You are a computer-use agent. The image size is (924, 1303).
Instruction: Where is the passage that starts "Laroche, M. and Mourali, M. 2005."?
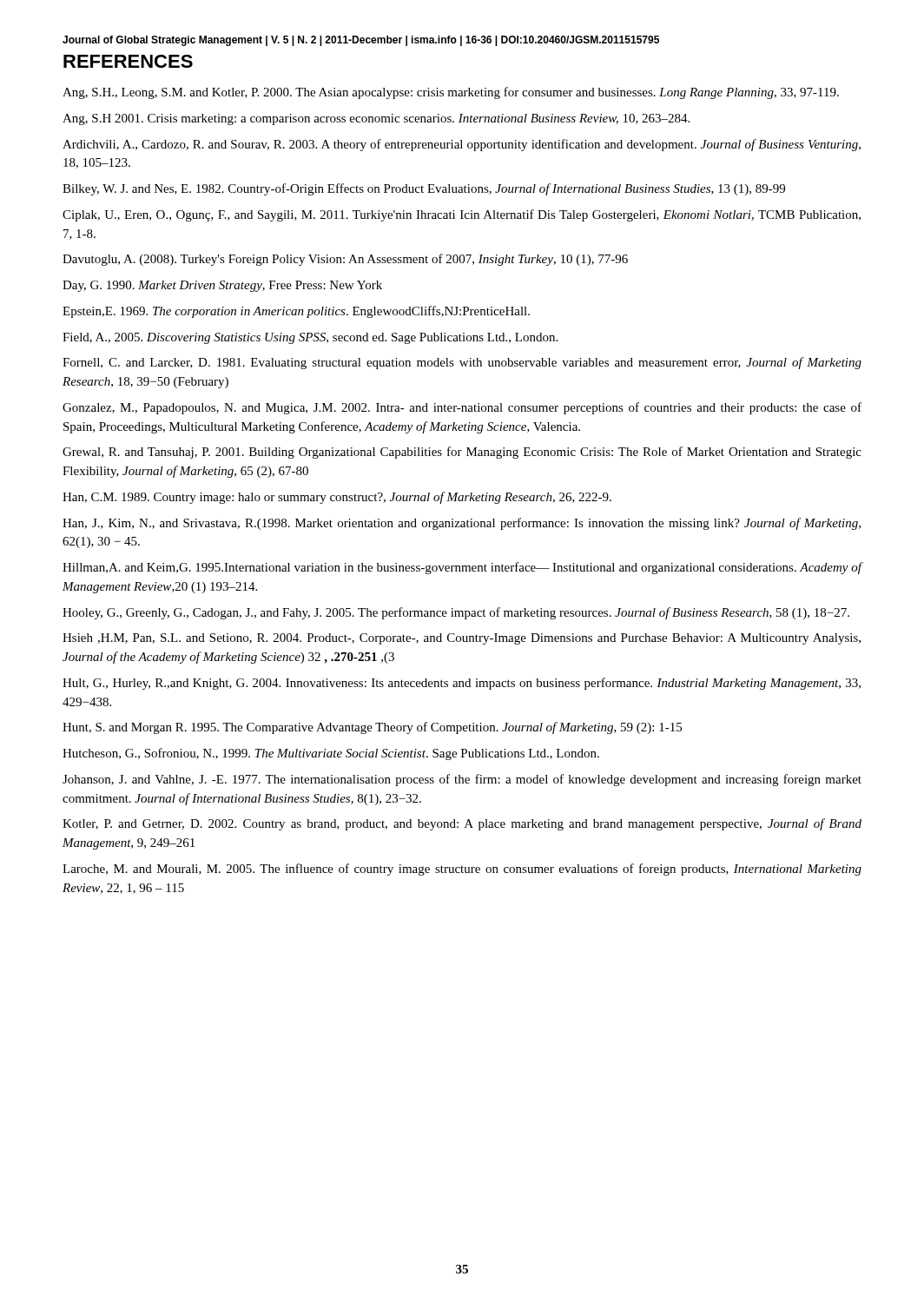(462, 878)
